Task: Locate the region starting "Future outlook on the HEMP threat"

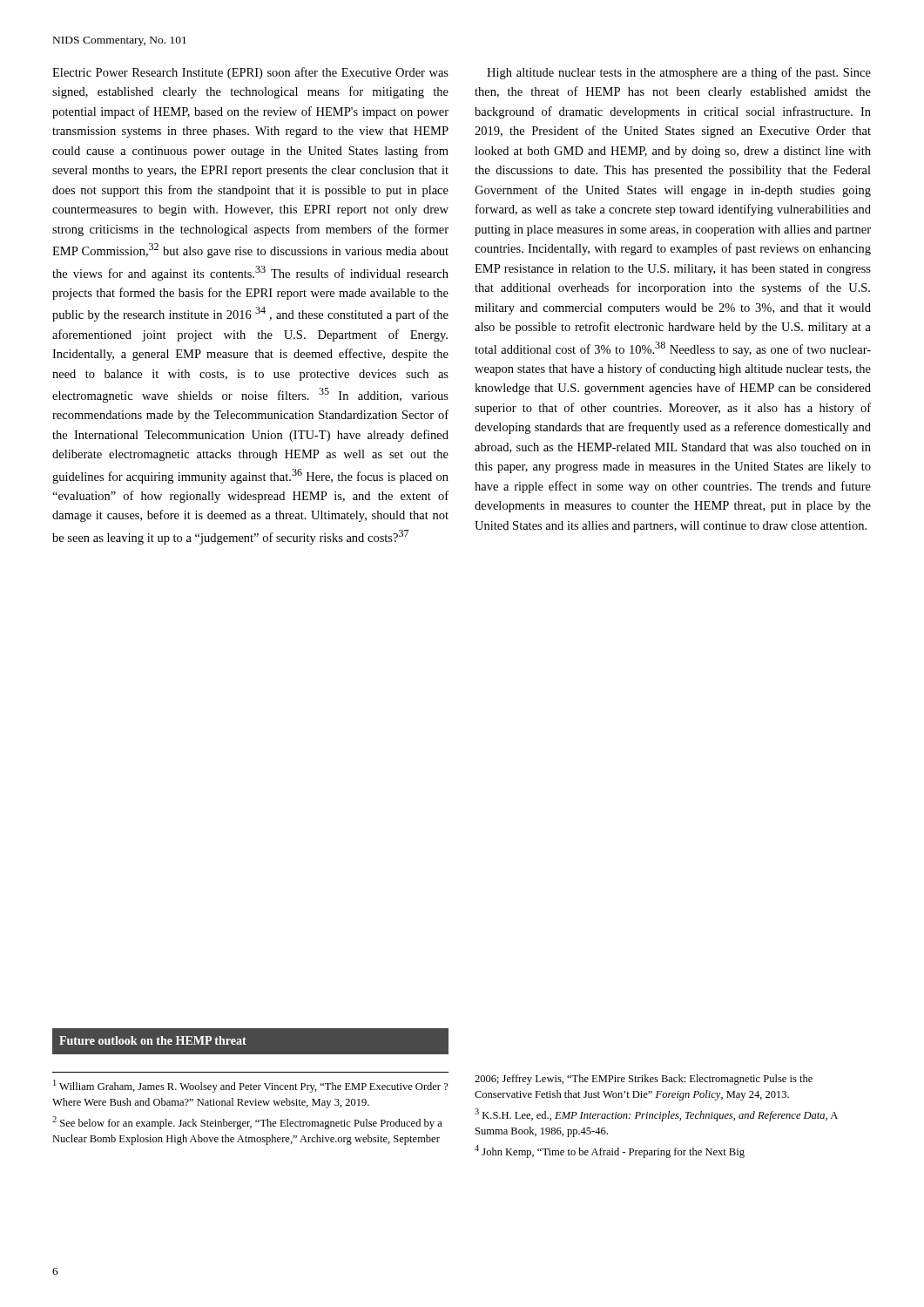Action: (153, 1041)
